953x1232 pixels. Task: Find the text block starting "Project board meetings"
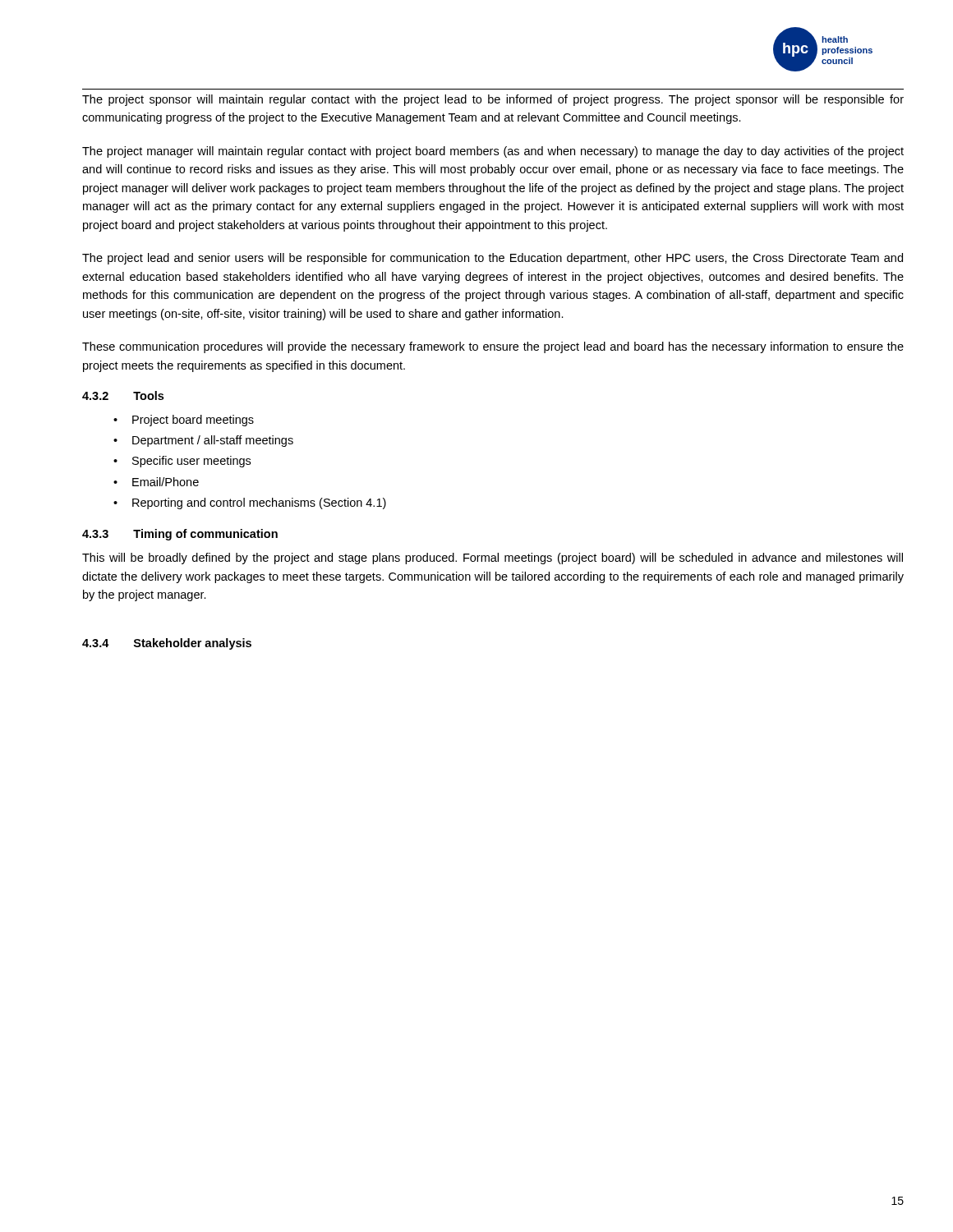(x=193, y=420)
